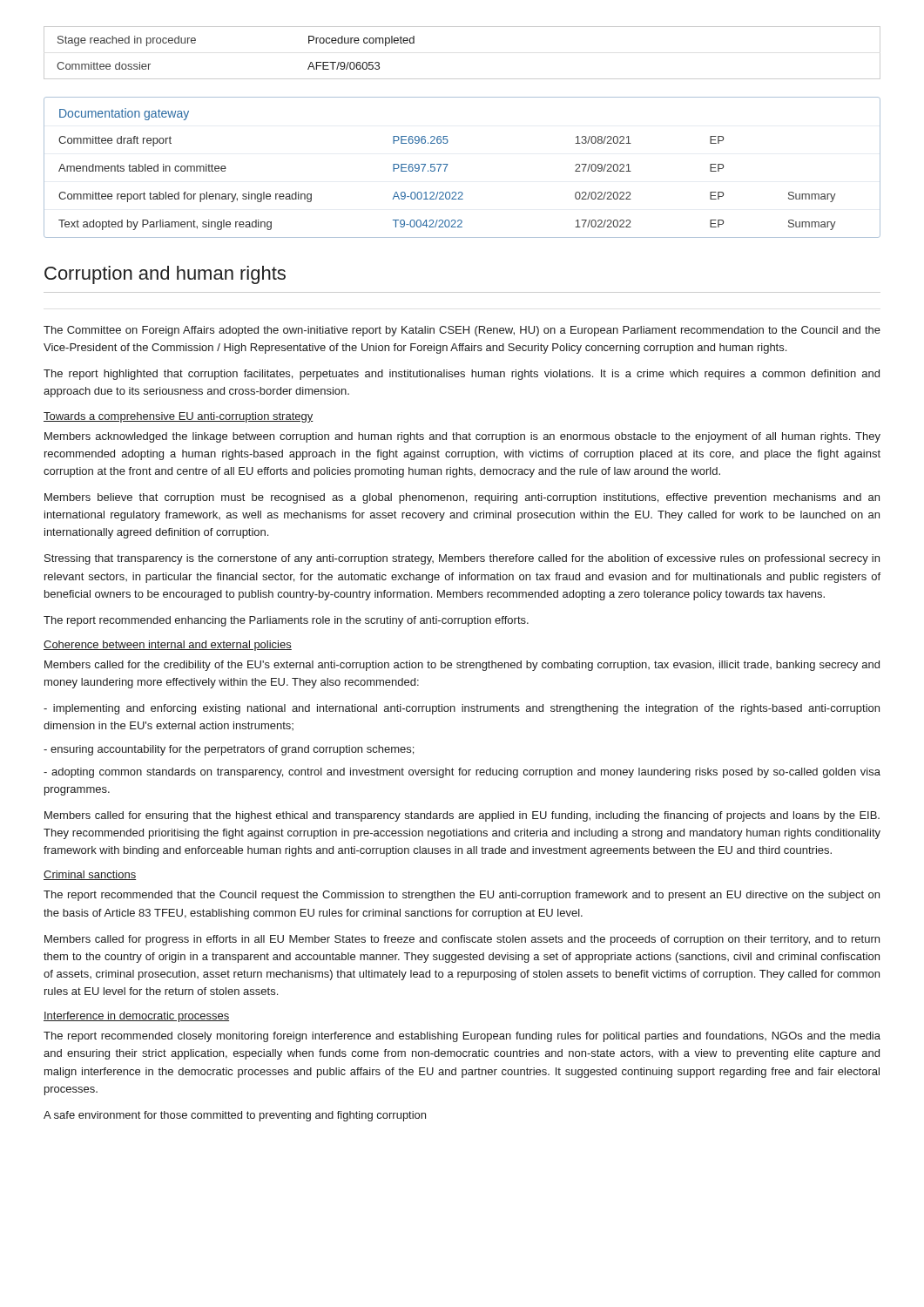Point to the block beginning "adopting common standards on transparency,"
924x1307 pixels.
(462, 780)
